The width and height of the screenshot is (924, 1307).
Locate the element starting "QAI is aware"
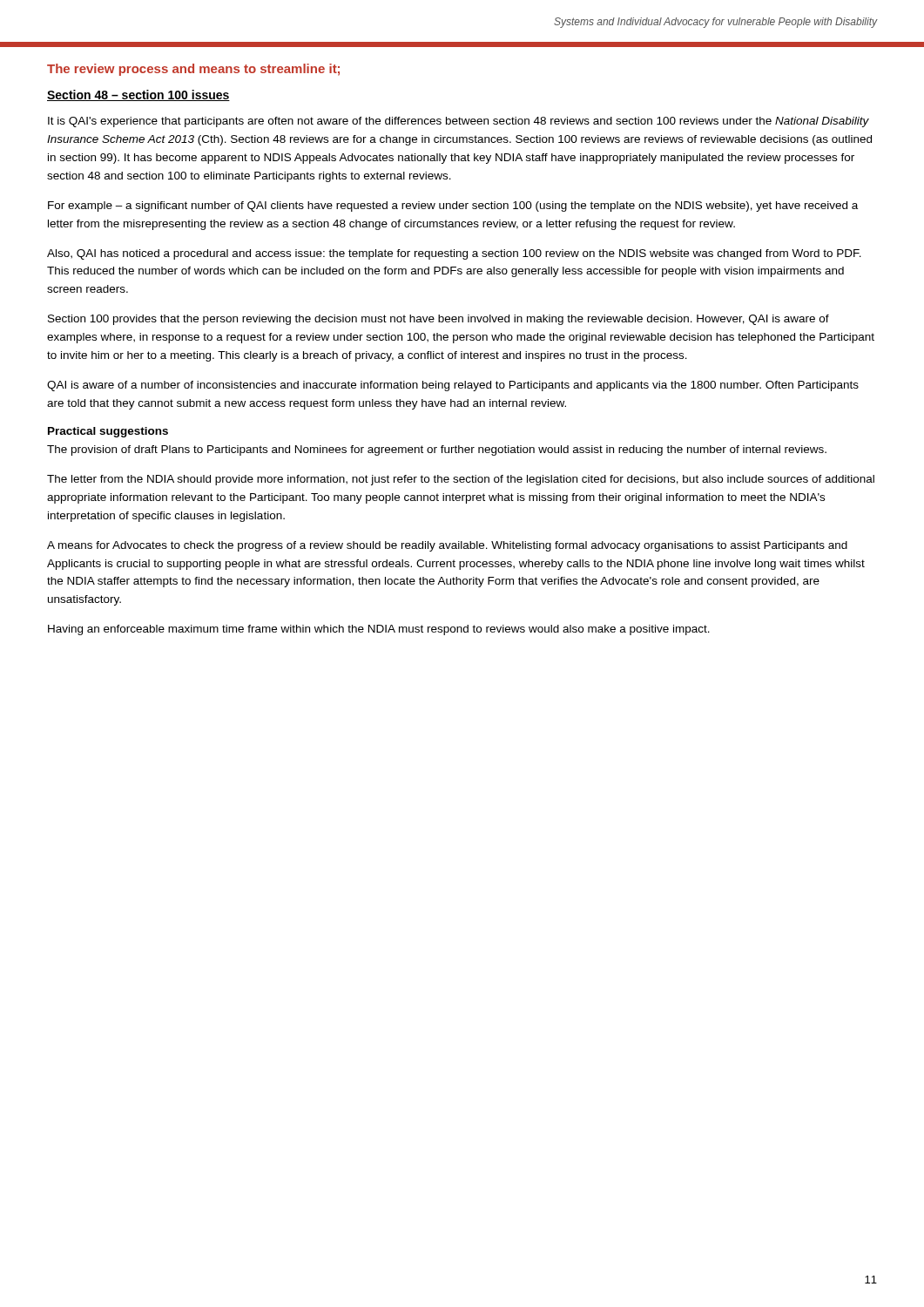tap(453, 394)
